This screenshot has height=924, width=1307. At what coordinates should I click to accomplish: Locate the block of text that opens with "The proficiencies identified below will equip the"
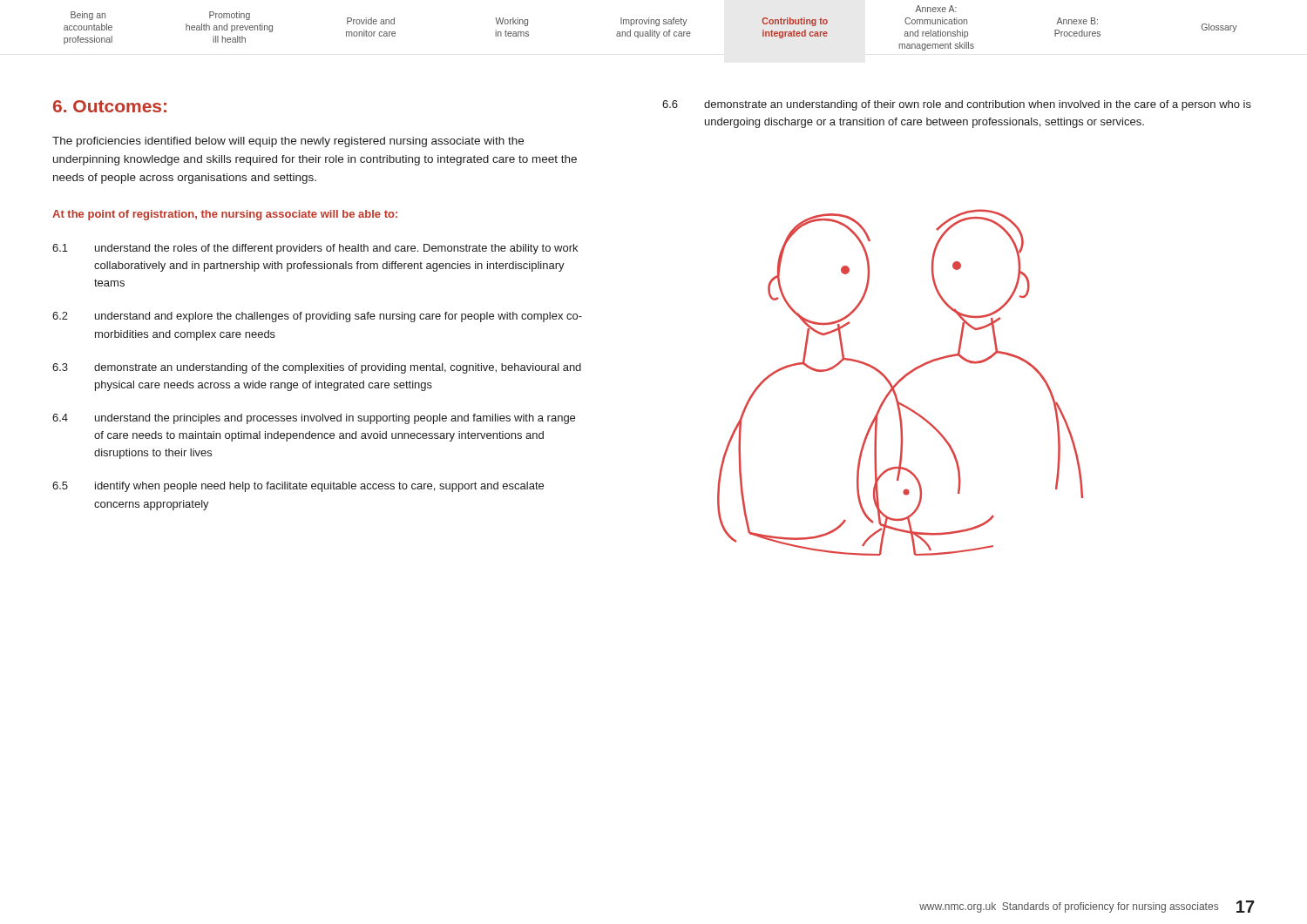coord(315,159)
